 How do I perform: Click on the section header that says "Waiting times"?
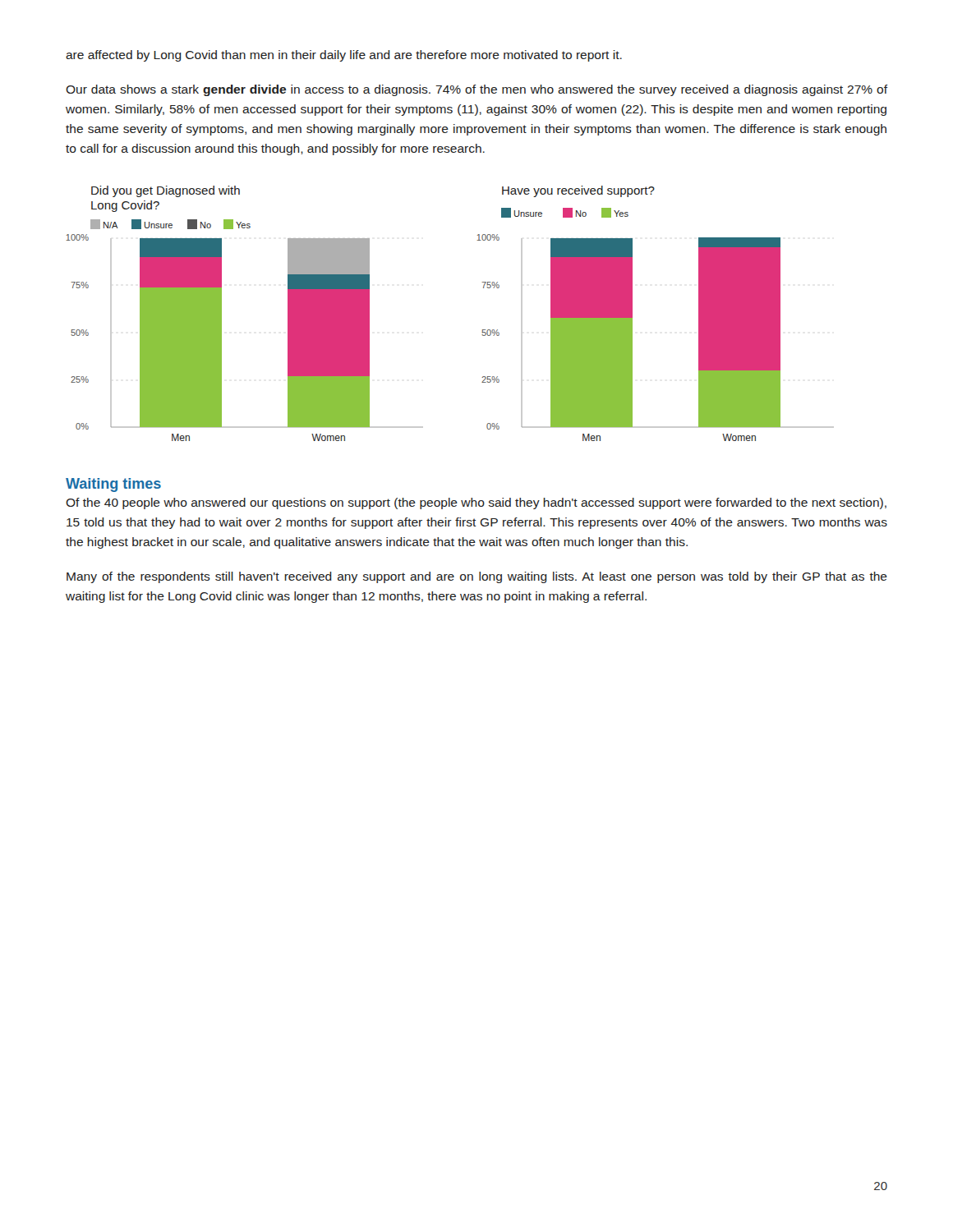[114, 484]
